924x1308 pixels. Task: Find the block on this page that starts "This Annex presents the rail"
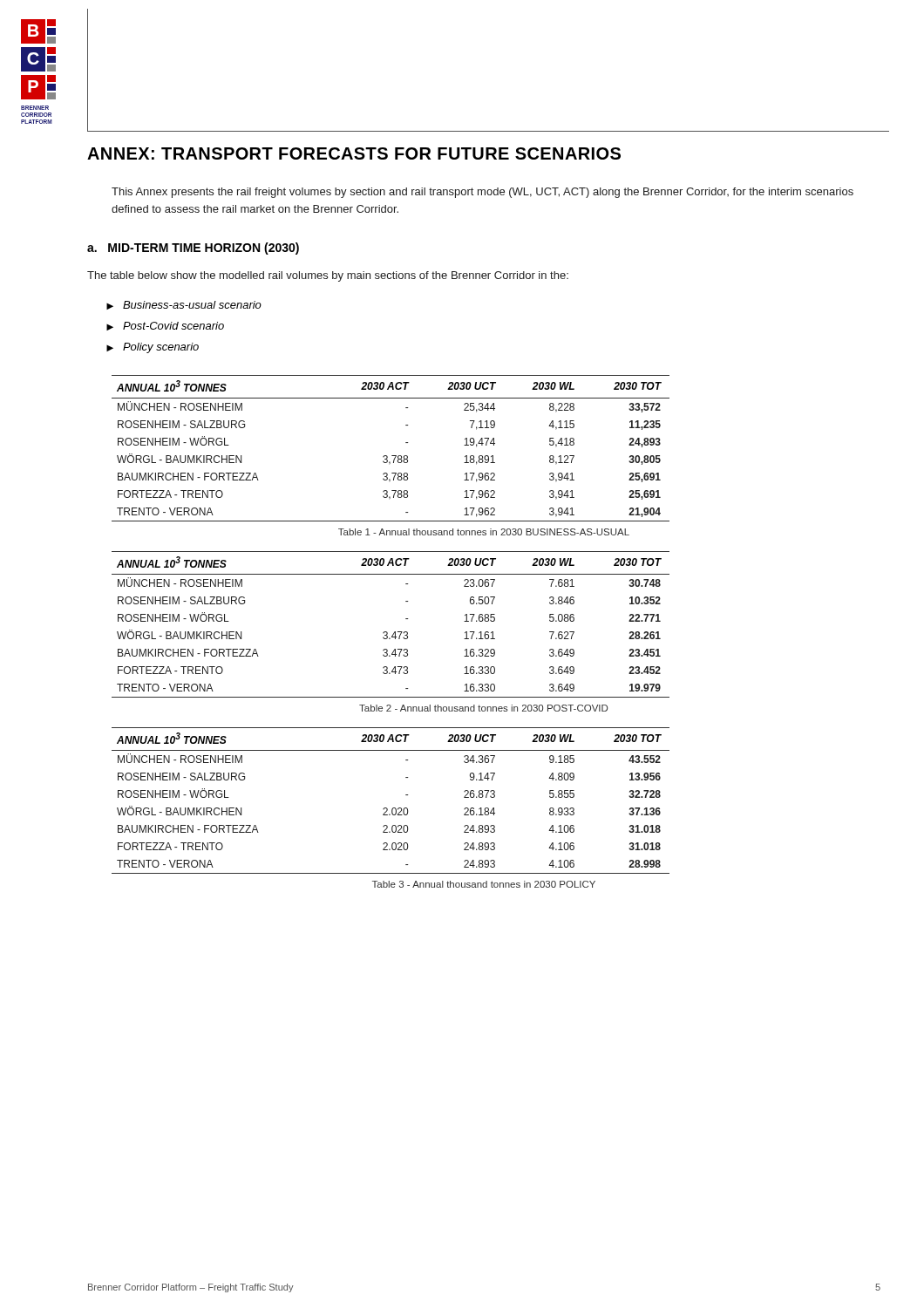click(x=483, y=200)
